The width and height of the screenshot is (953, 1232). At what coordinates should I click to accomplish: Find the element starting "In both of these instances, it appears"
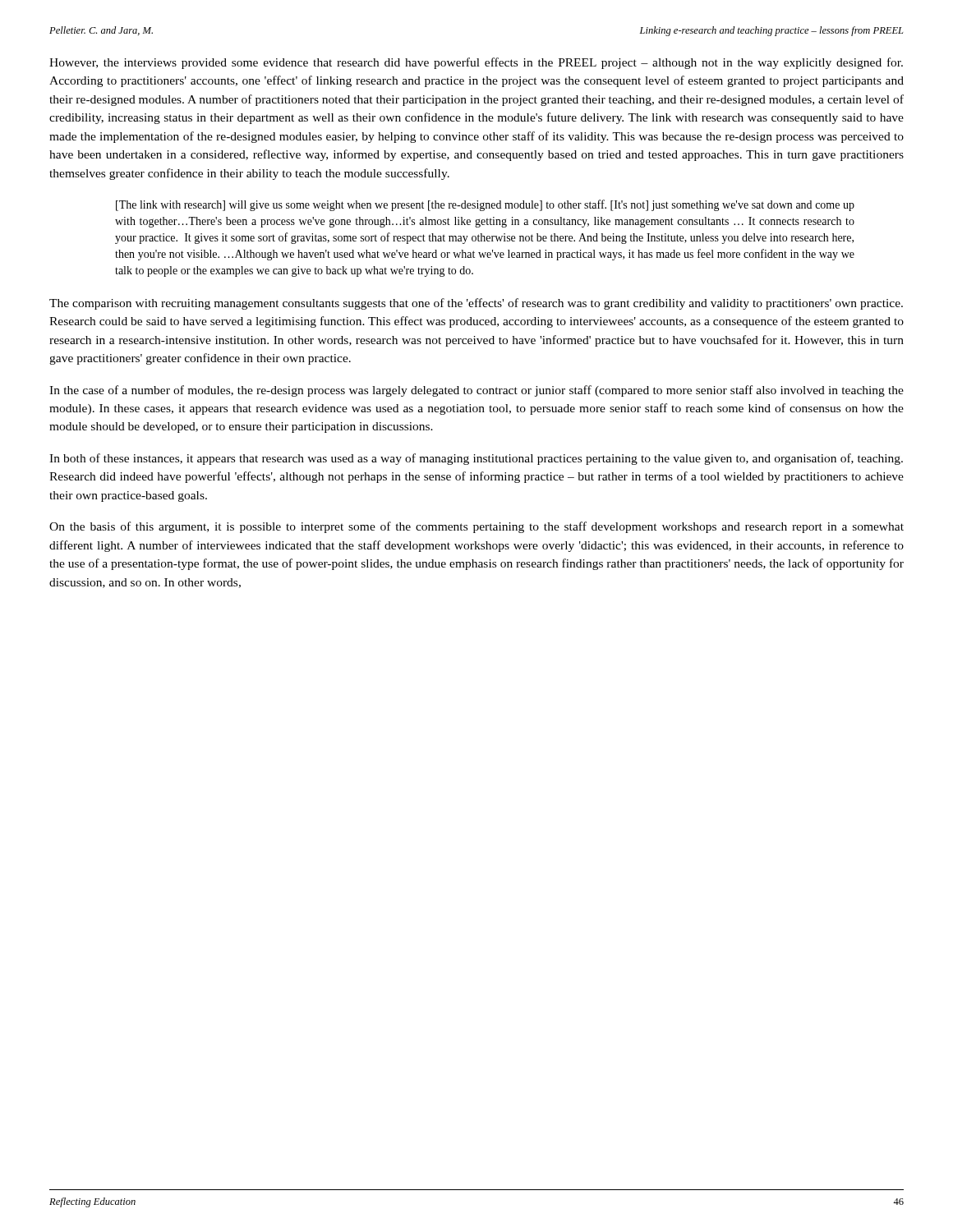pyautogui.click(x=476, y=476)
